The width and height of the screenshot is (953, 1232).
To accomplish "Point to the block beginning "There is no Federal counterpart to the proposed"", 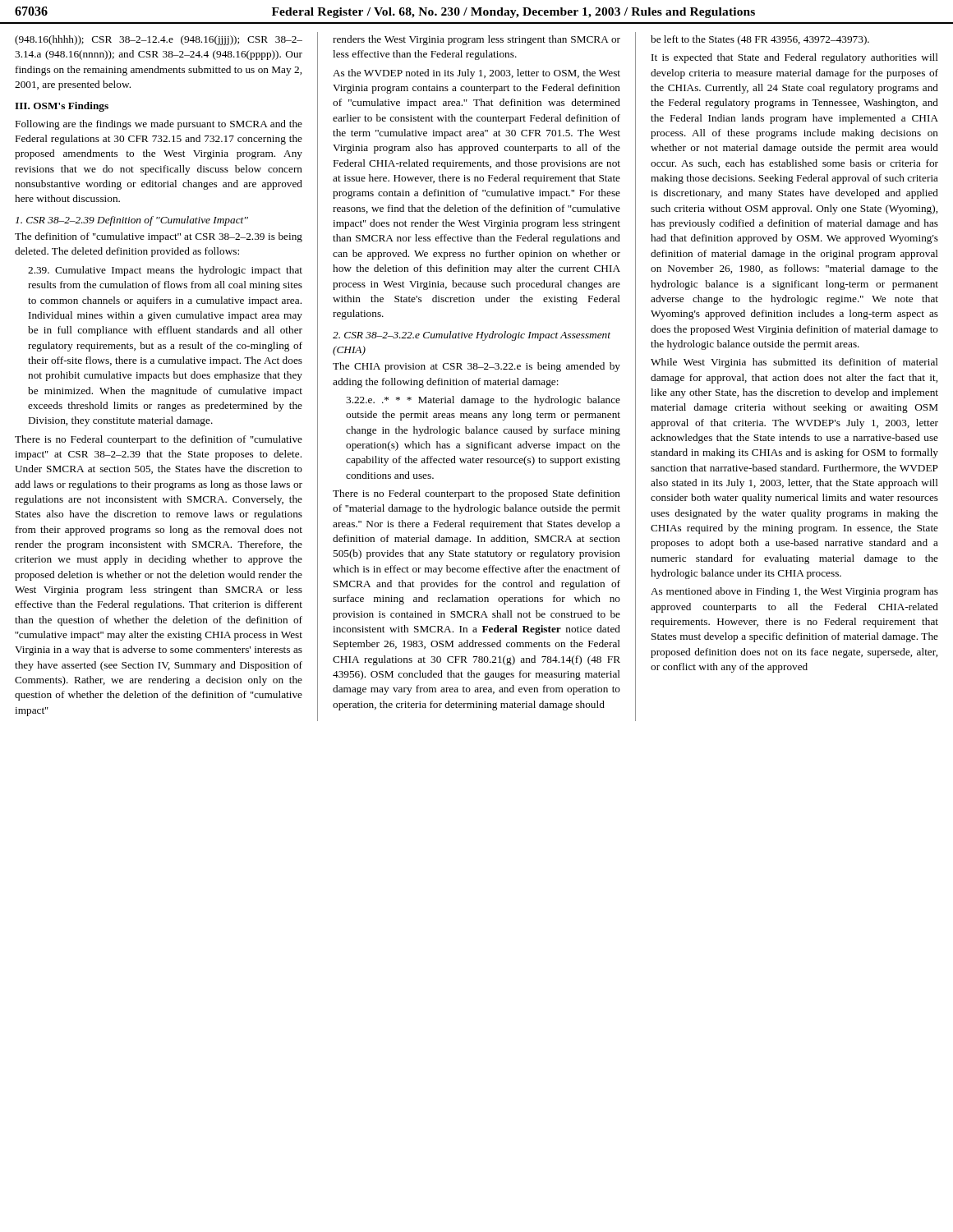I will (476, 599).
